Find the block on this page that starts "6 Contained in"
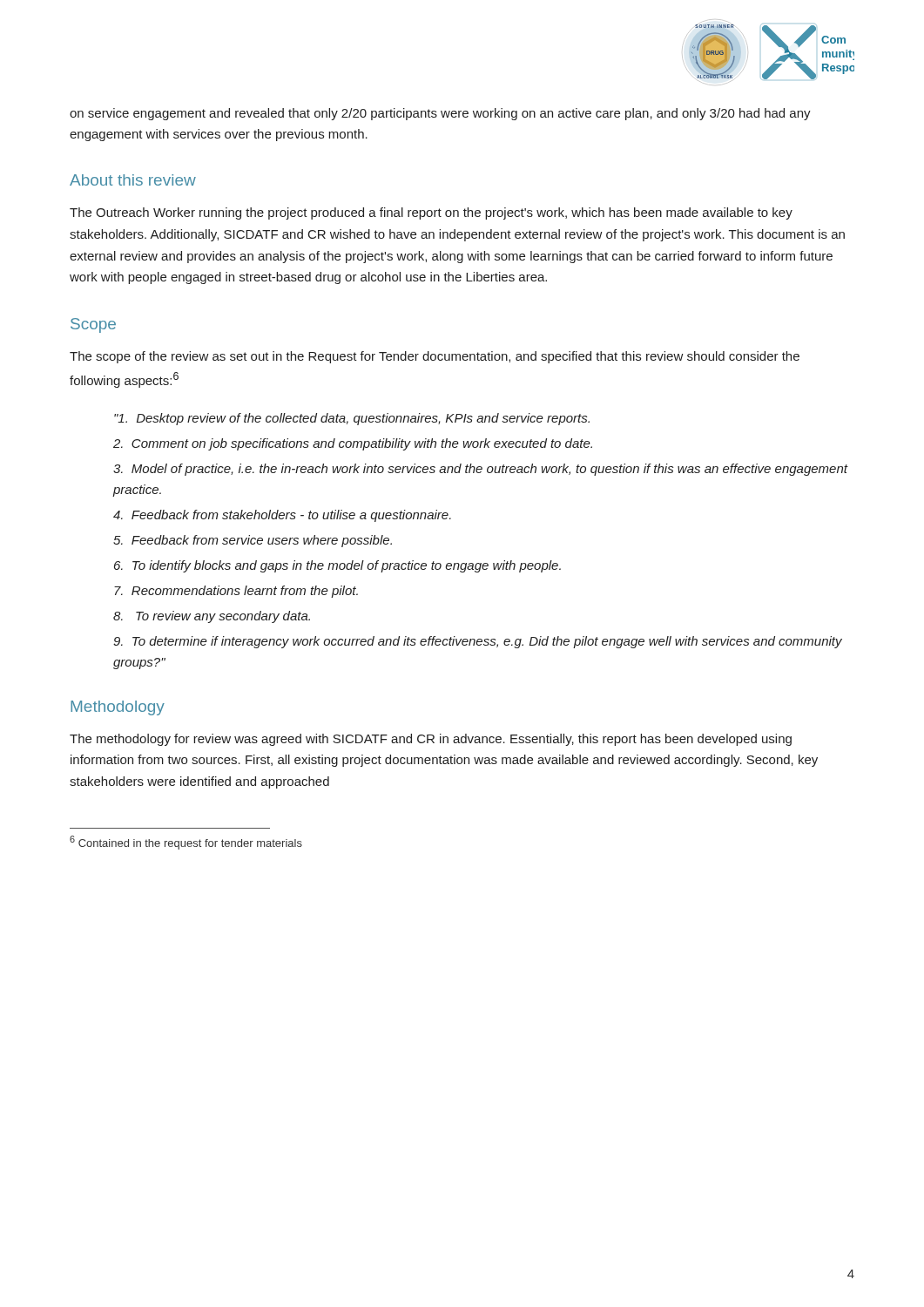This screenshot has width=924, height=1307. [186, 842]
